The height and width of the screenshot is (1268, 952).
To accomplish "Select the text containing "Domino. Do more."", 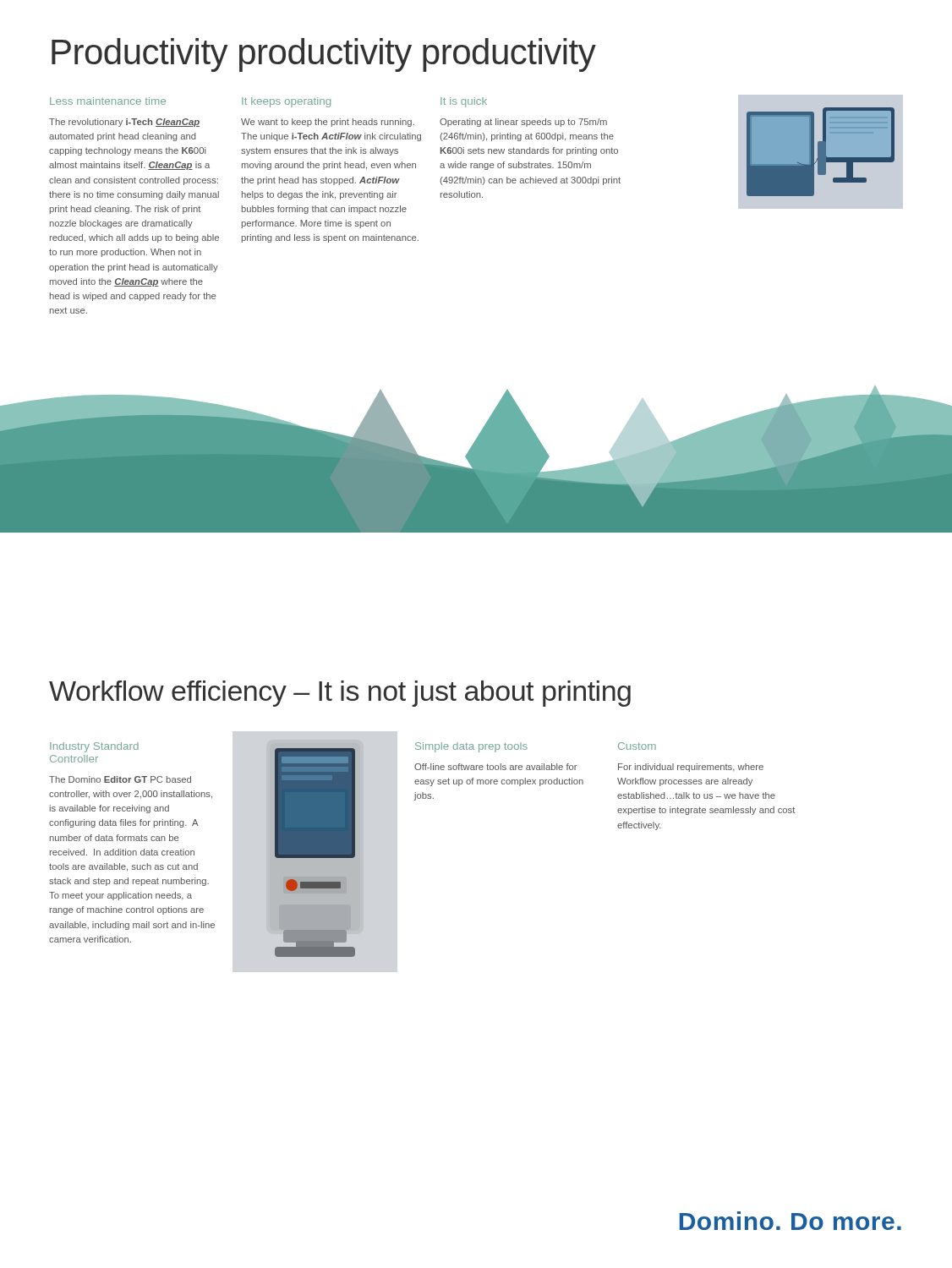I will click(790, 1221).
